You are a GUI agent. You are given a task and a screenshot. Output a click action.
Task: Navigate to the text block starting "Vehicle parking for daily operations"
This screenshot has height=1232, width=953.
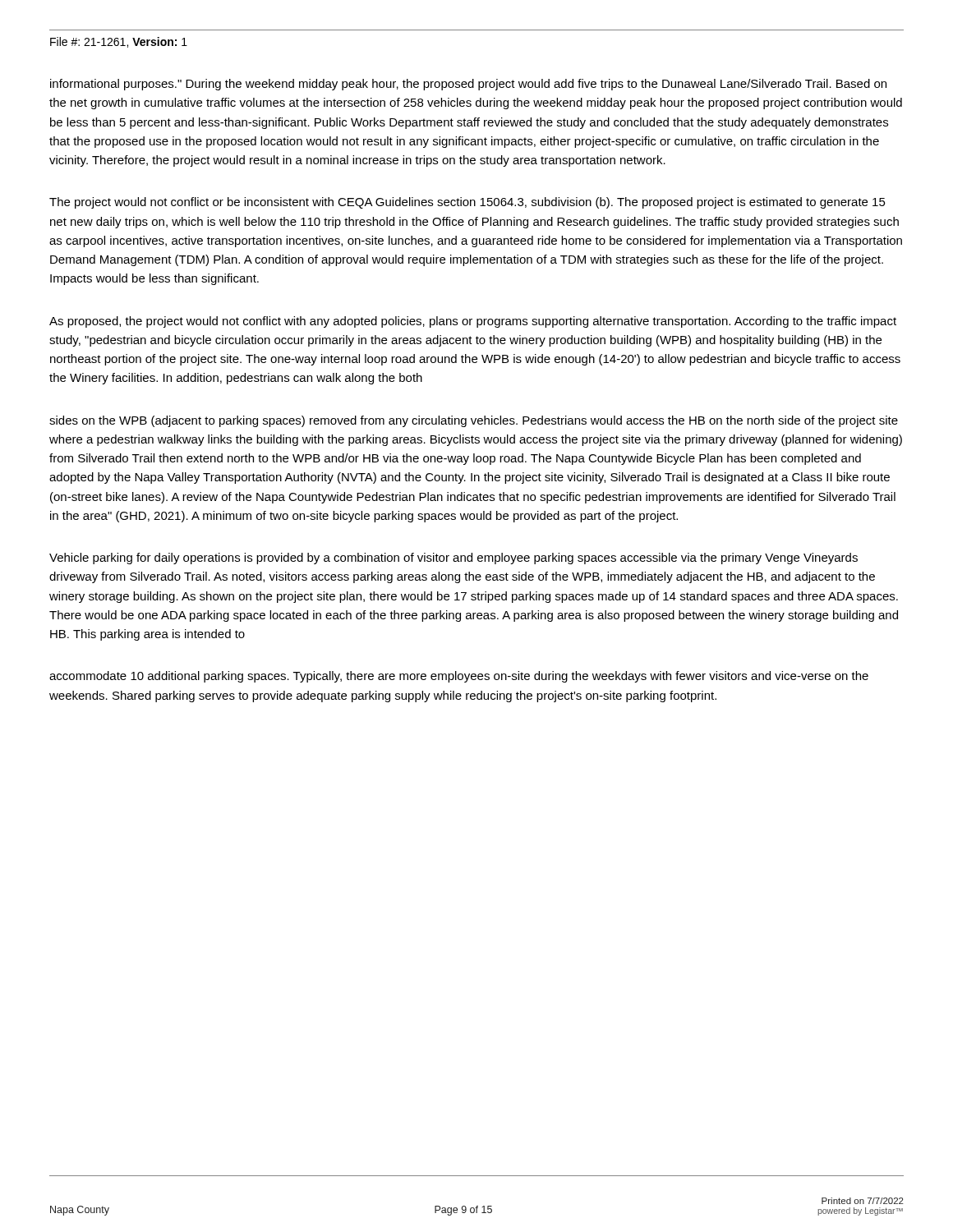point(474,595)
